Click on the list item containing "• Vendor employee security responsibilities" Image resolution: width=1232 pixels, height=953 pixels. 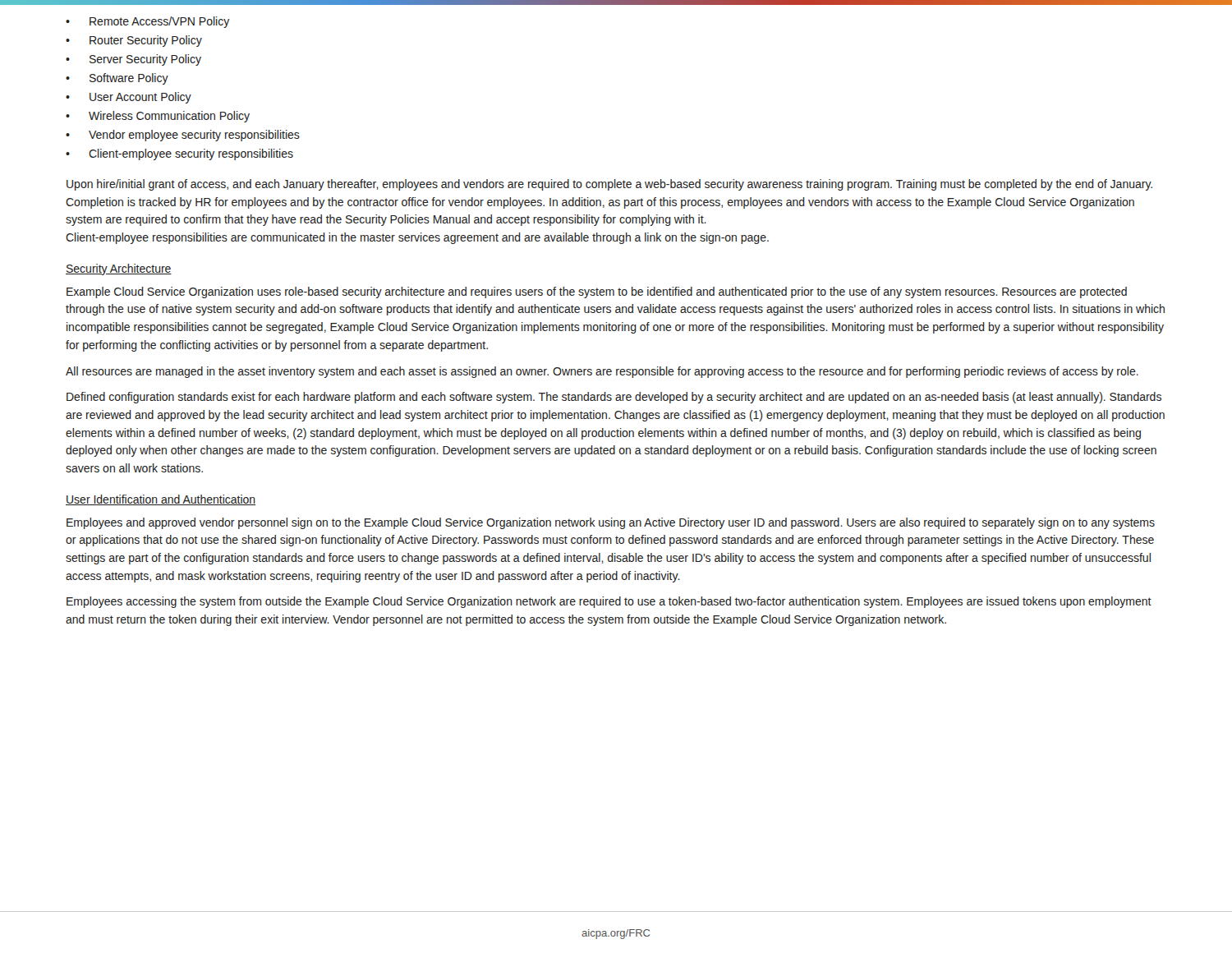click(x=183, y=135)
